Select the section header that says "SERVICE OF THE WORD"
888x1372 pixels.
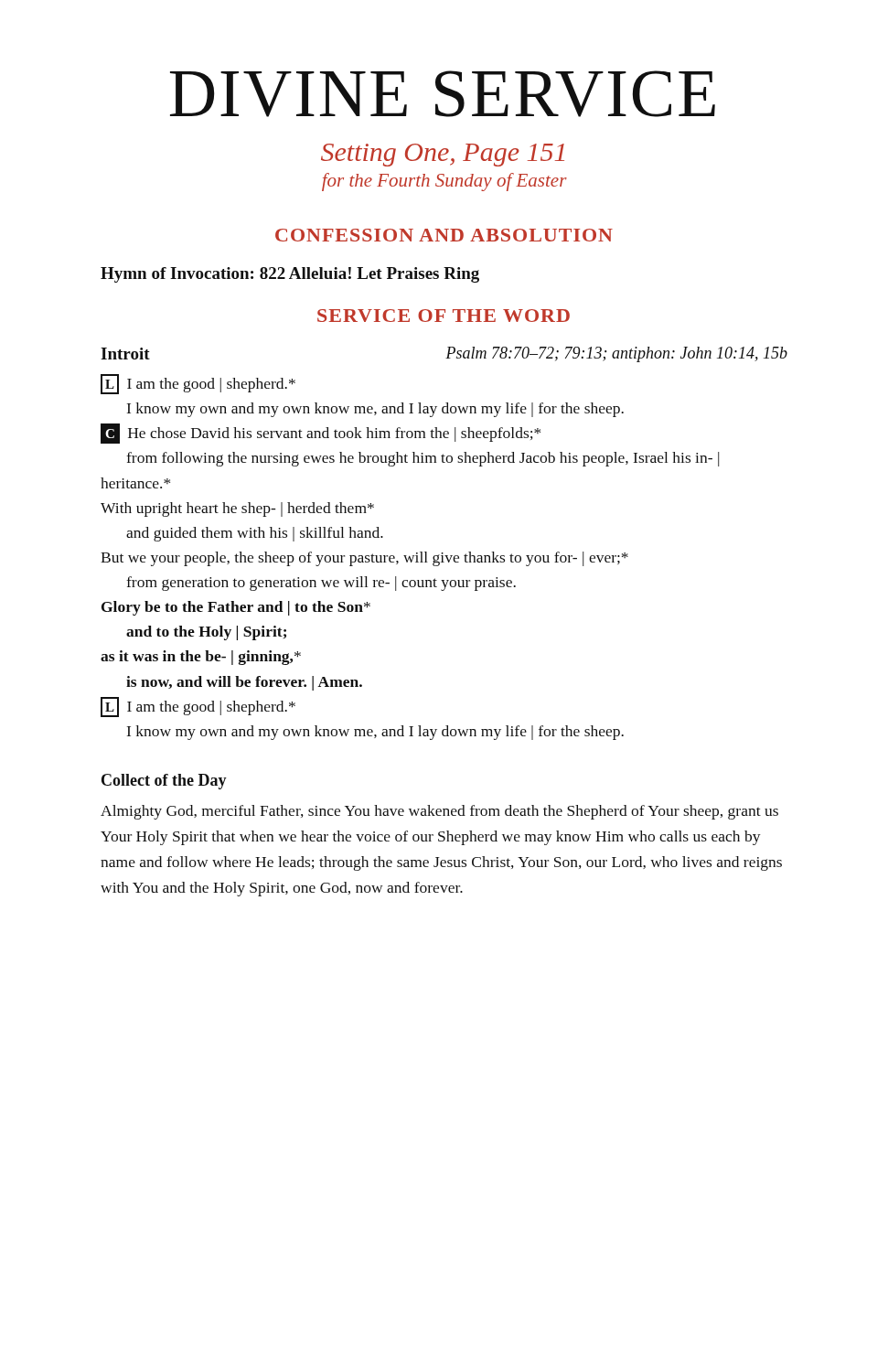444,315
